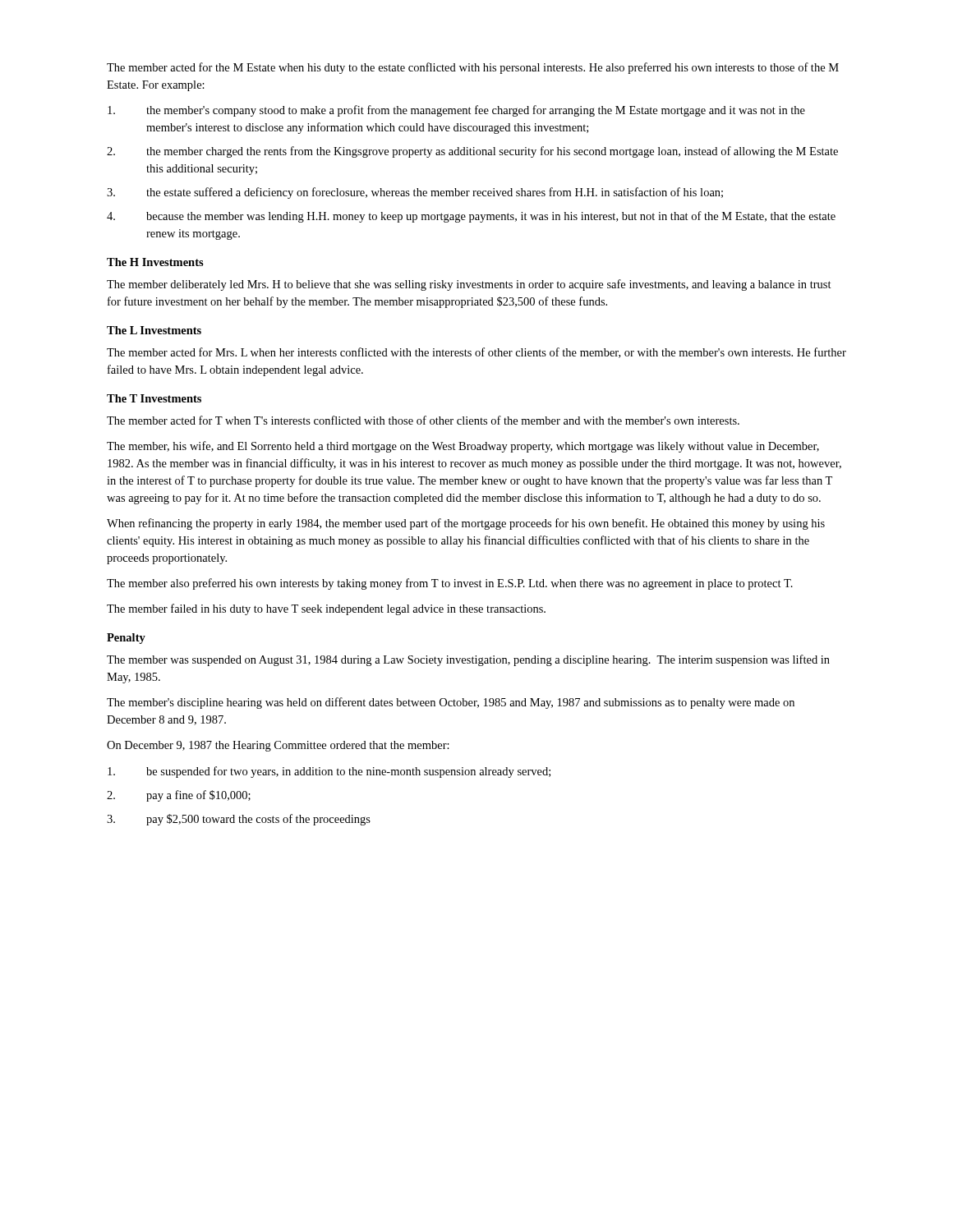Locate the text starting "The member also preferred his own"
This screenshot has height=1232, width=953.
click(x=476, y=584)
